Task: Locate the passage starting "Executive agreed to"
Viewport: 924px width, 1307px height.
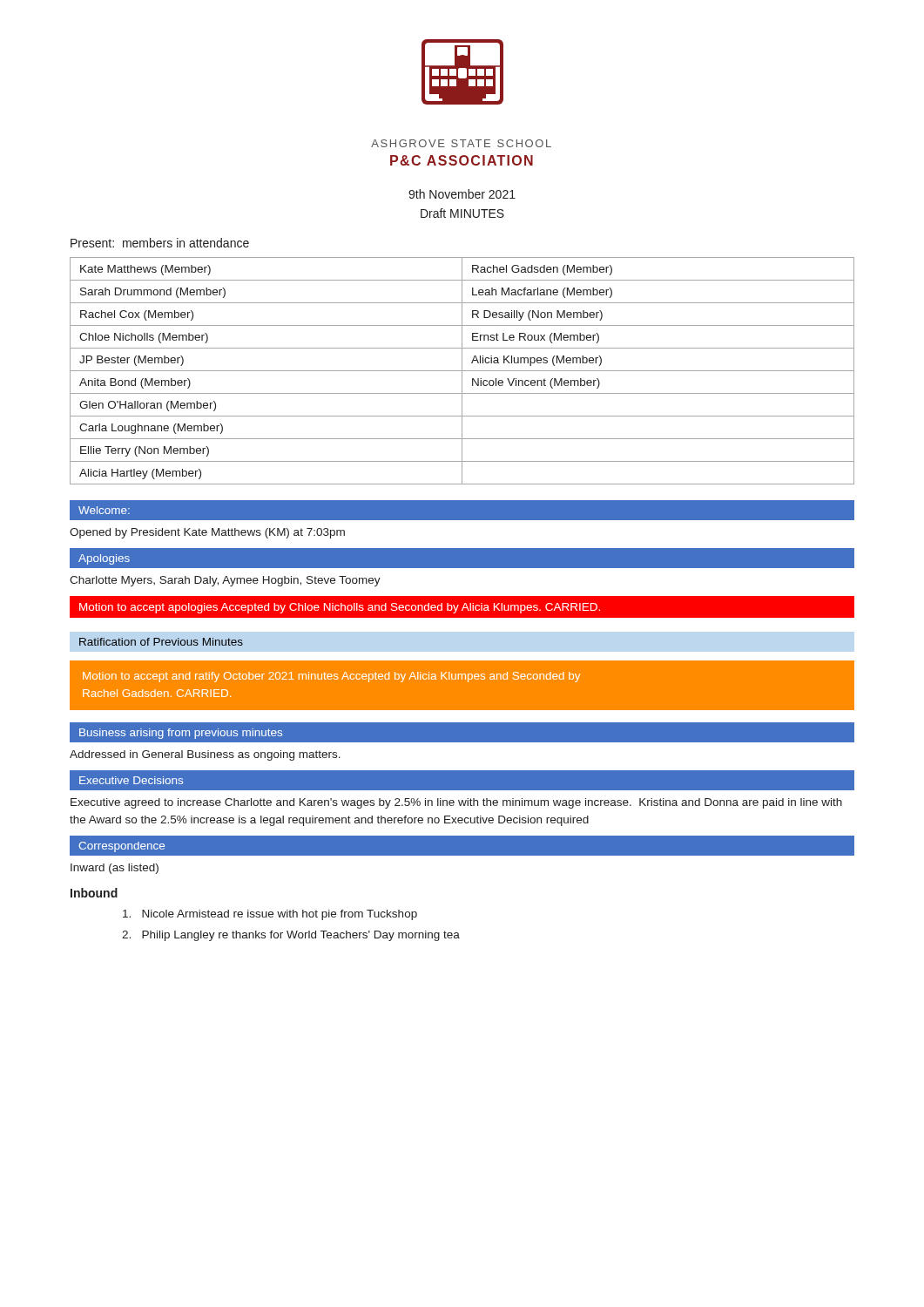Action: click(x=456, y=811)
